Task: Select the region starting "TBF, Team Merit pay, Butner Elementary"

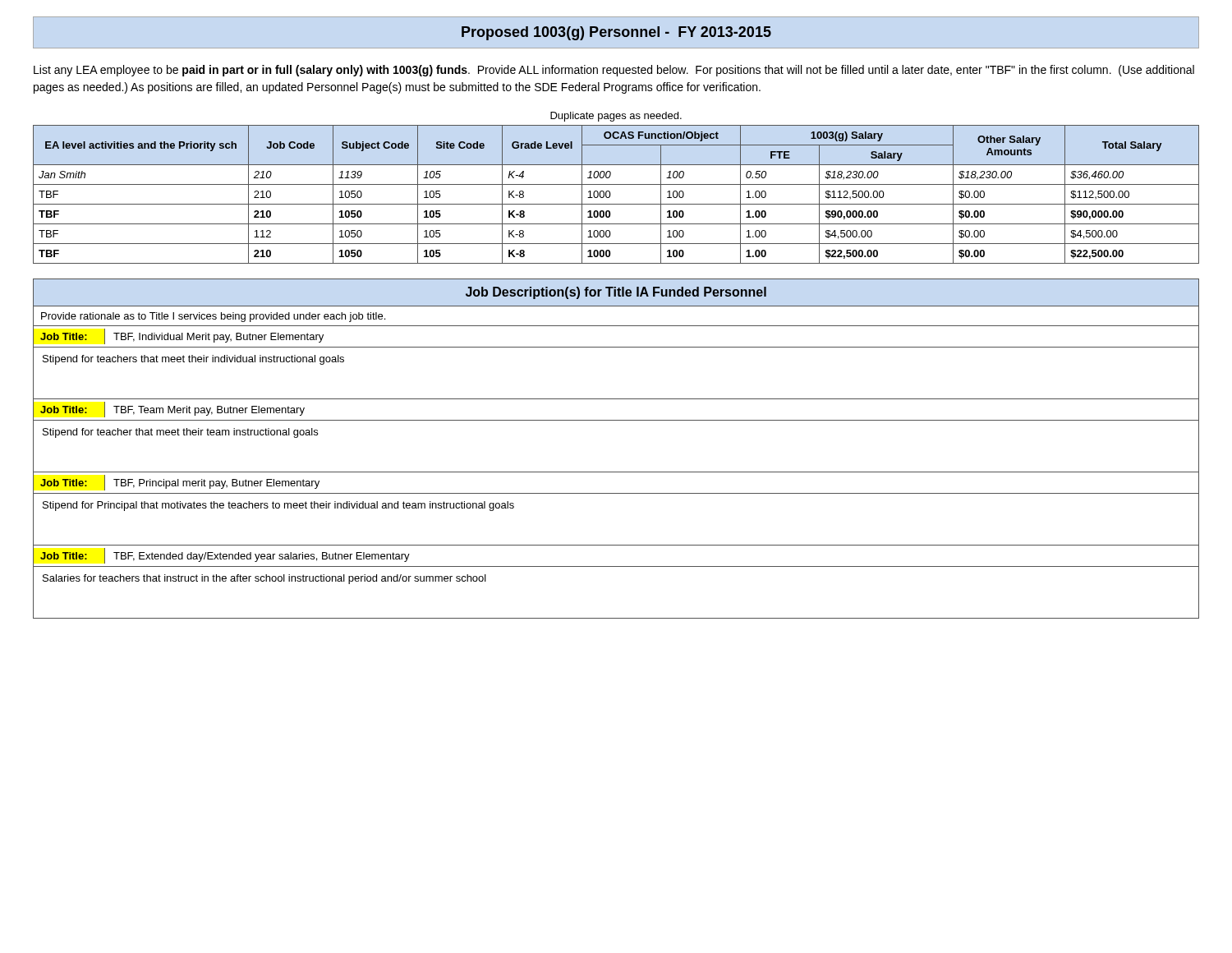Action: [209, 410]
